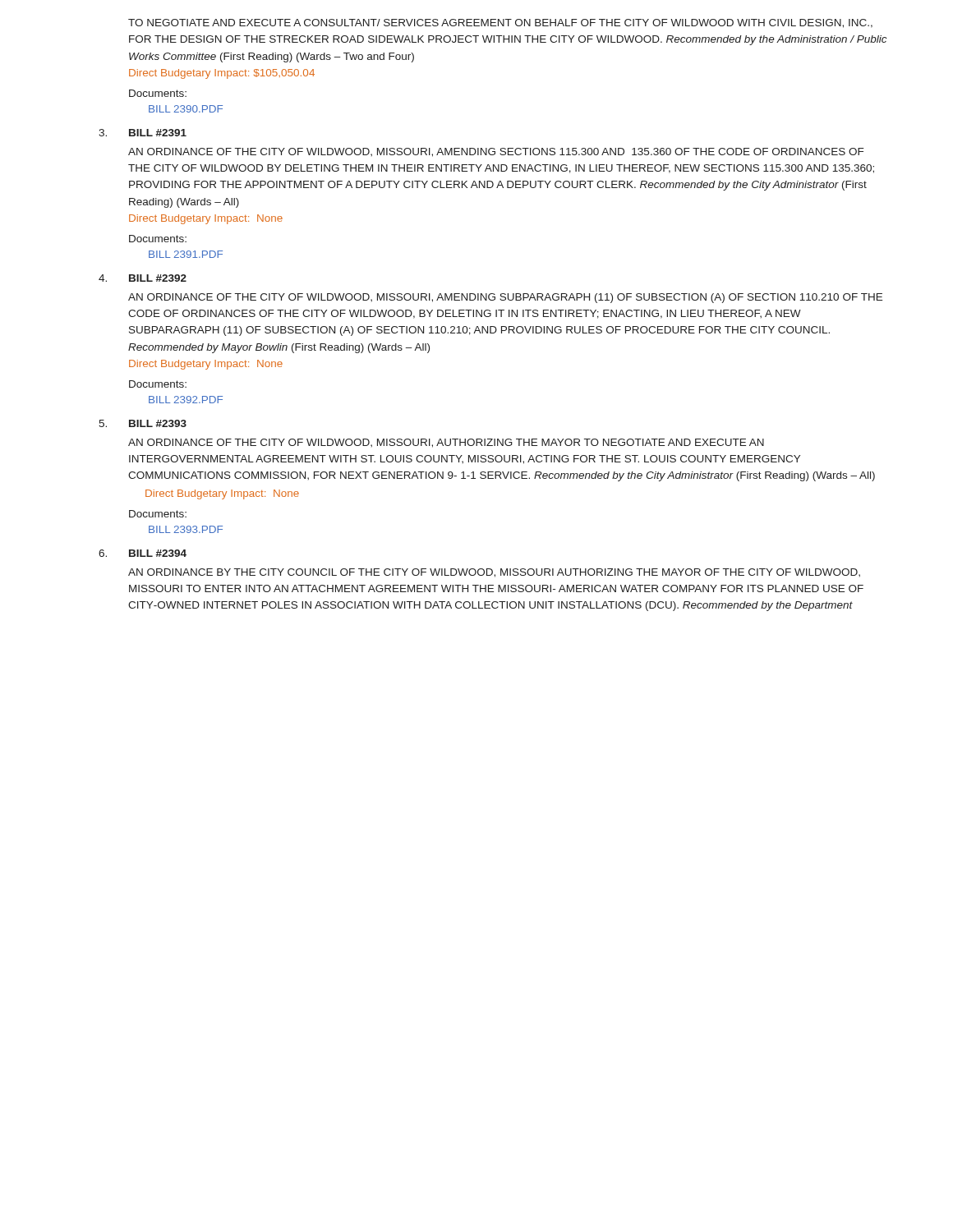953x1232 pixels.
Task: Where is the passage that starts "AN ORDINANCE BY THE CITY COUNCIL"?
Action: [x=496, y=588]
